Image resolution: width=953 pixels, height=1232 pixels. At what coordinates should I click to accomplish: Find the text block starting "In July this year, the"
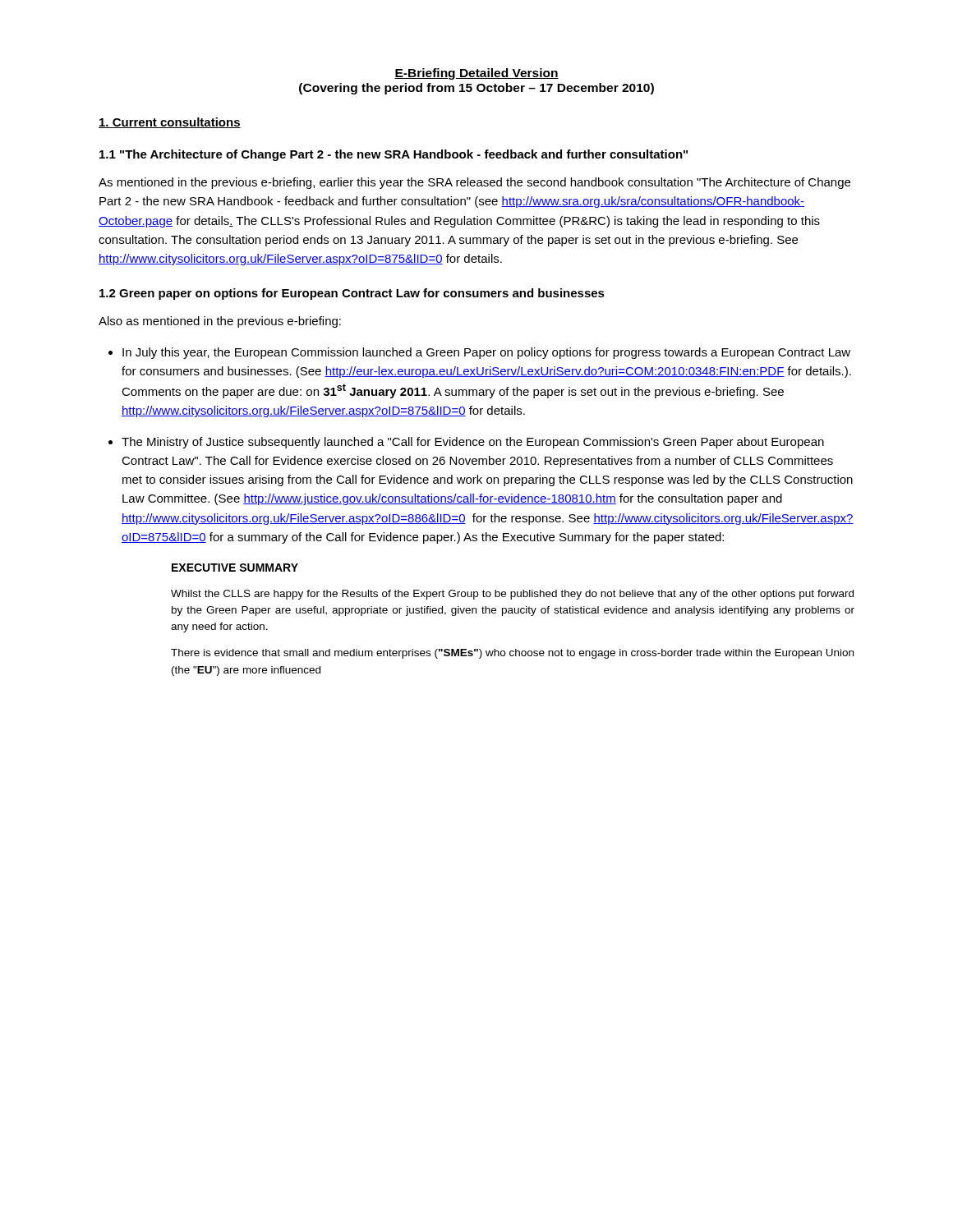pos(487,381)
